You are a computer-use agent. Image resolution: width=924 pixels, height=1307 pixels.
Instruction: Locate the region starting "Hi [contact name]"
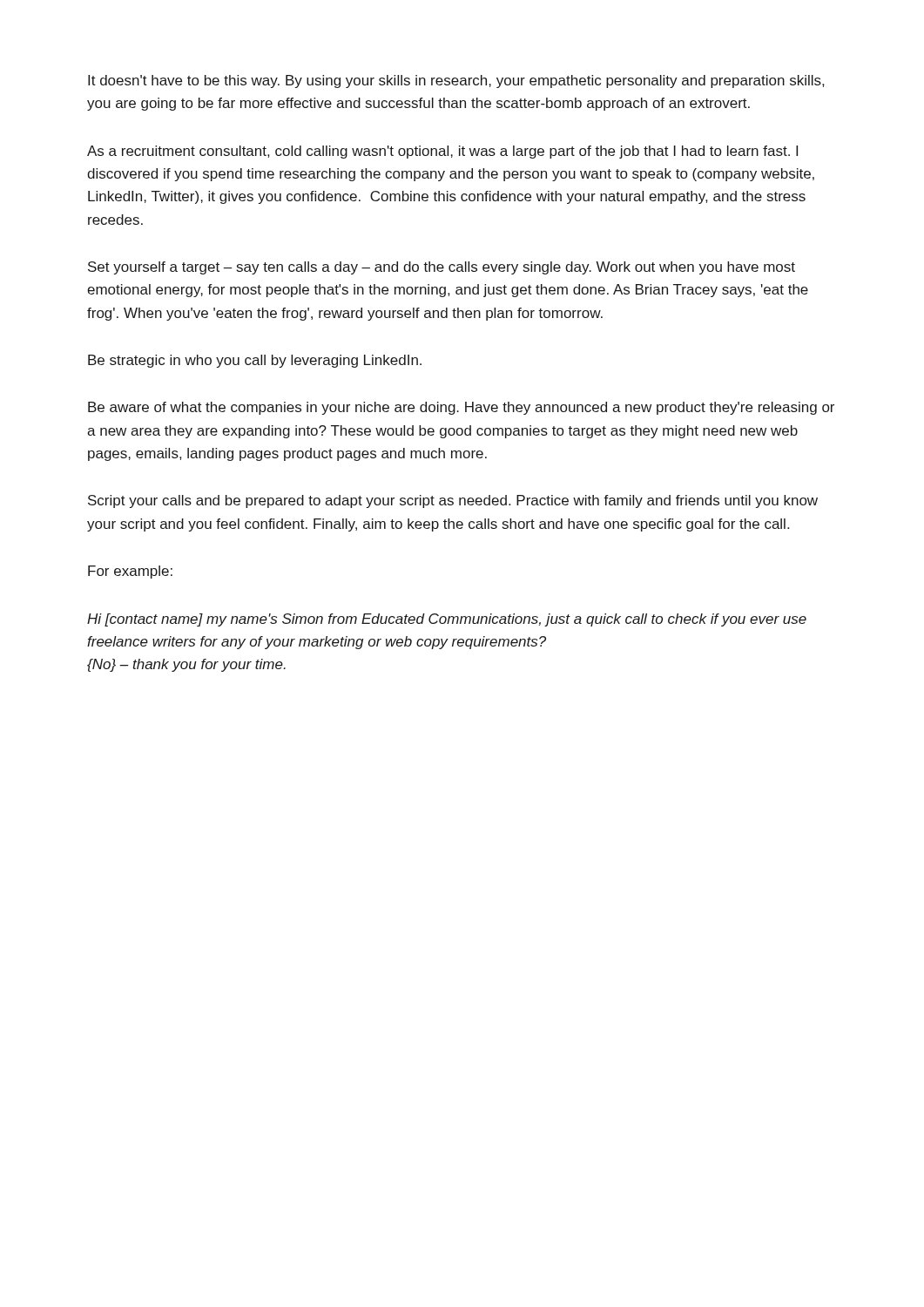coord(447,642)
